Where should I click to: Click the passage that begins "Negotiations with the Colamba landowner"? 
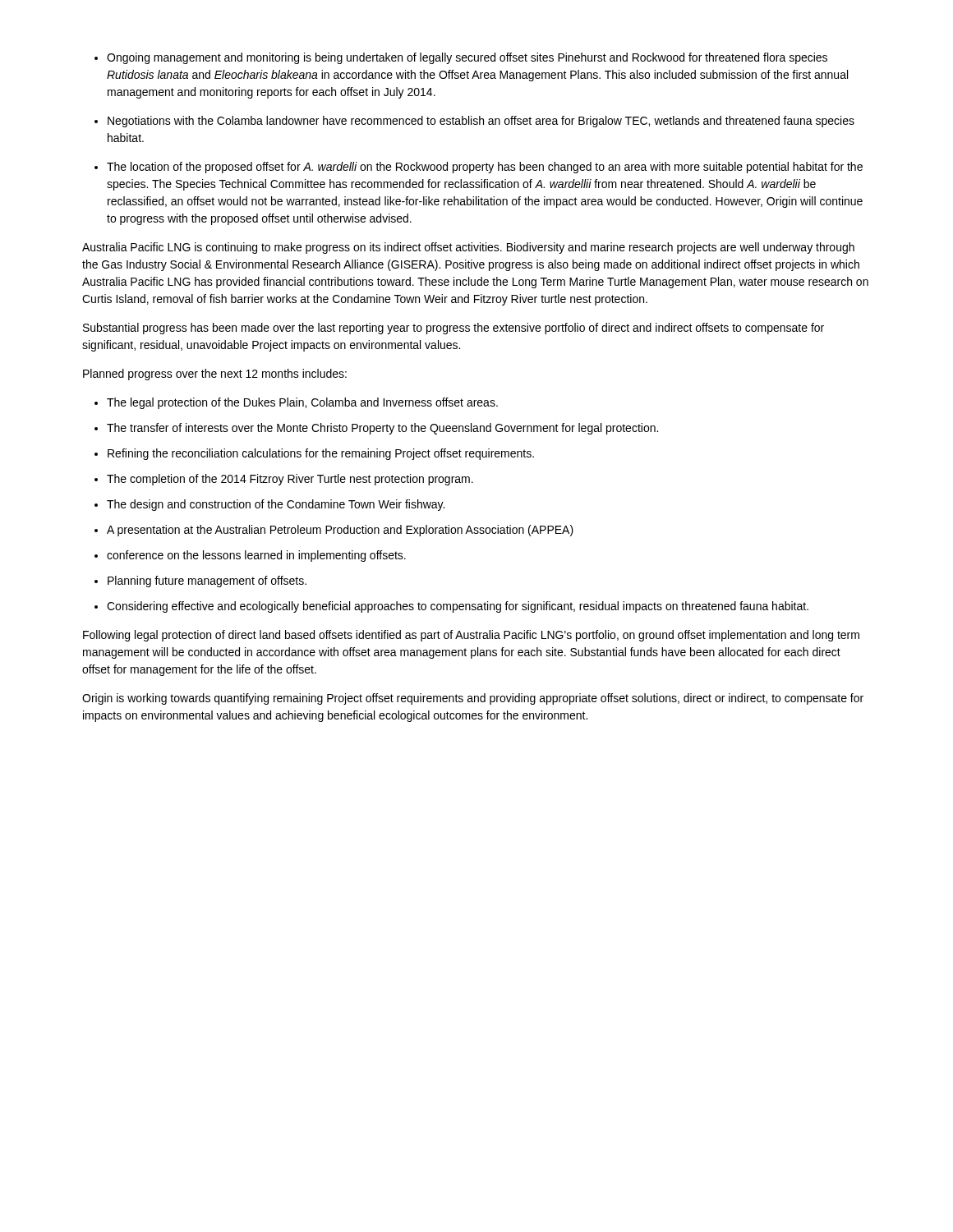tap(476, 130)
